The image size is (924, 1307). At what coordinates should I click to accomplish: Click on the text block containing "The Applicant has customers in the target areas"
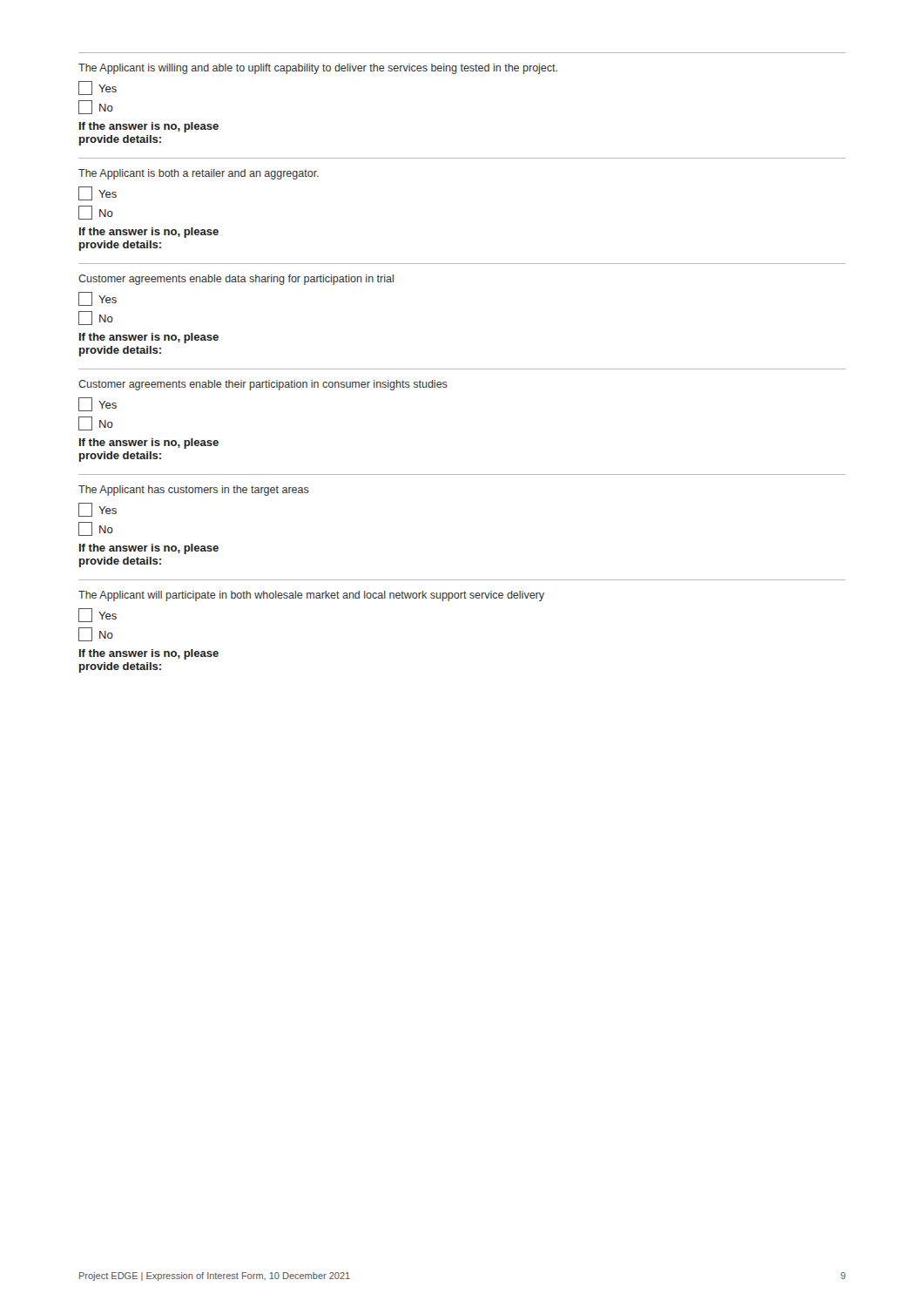point(194,491)
